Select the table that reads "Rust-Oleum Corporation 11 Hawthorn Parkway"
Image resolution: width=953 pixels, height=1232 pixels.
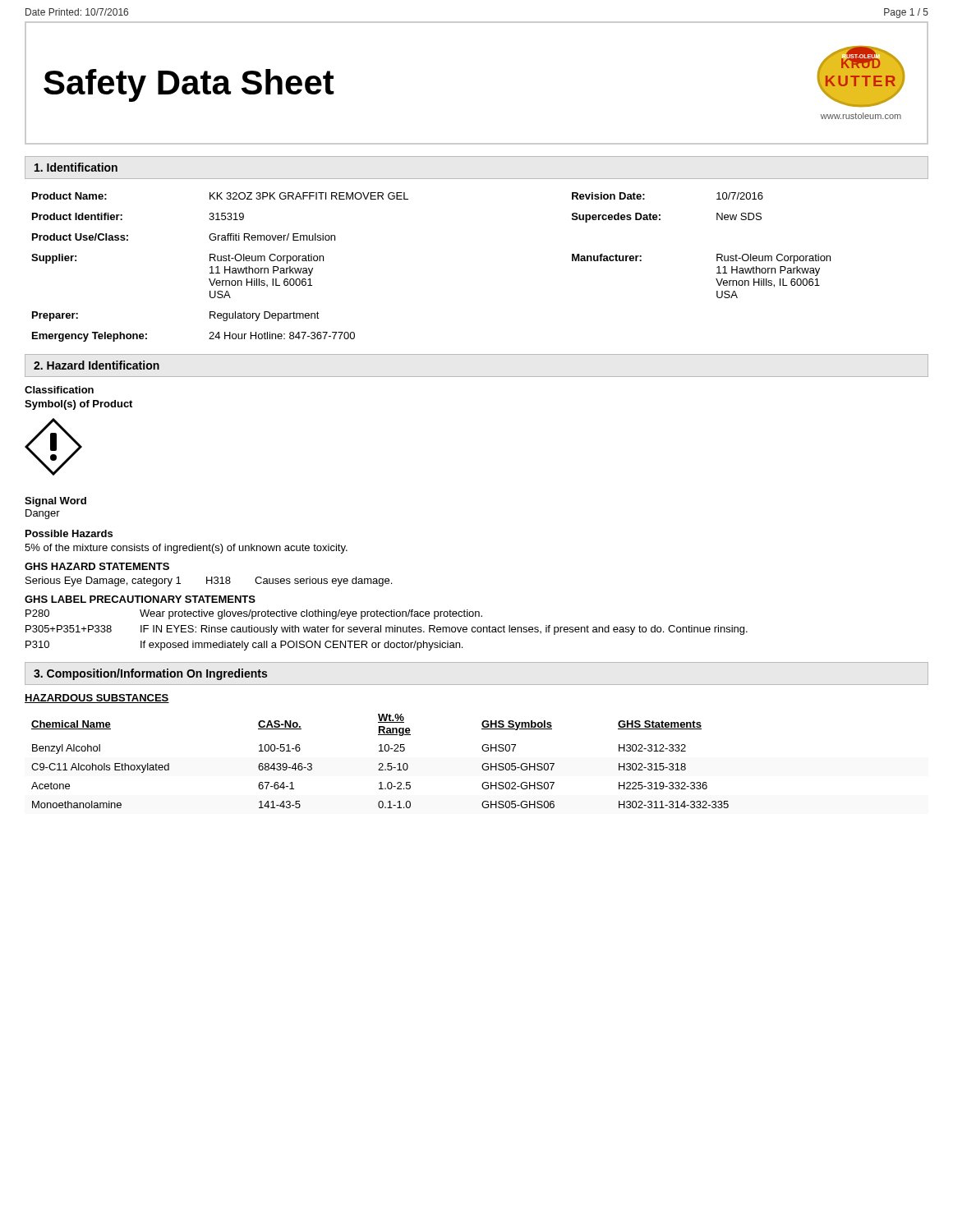click(476, 266)
